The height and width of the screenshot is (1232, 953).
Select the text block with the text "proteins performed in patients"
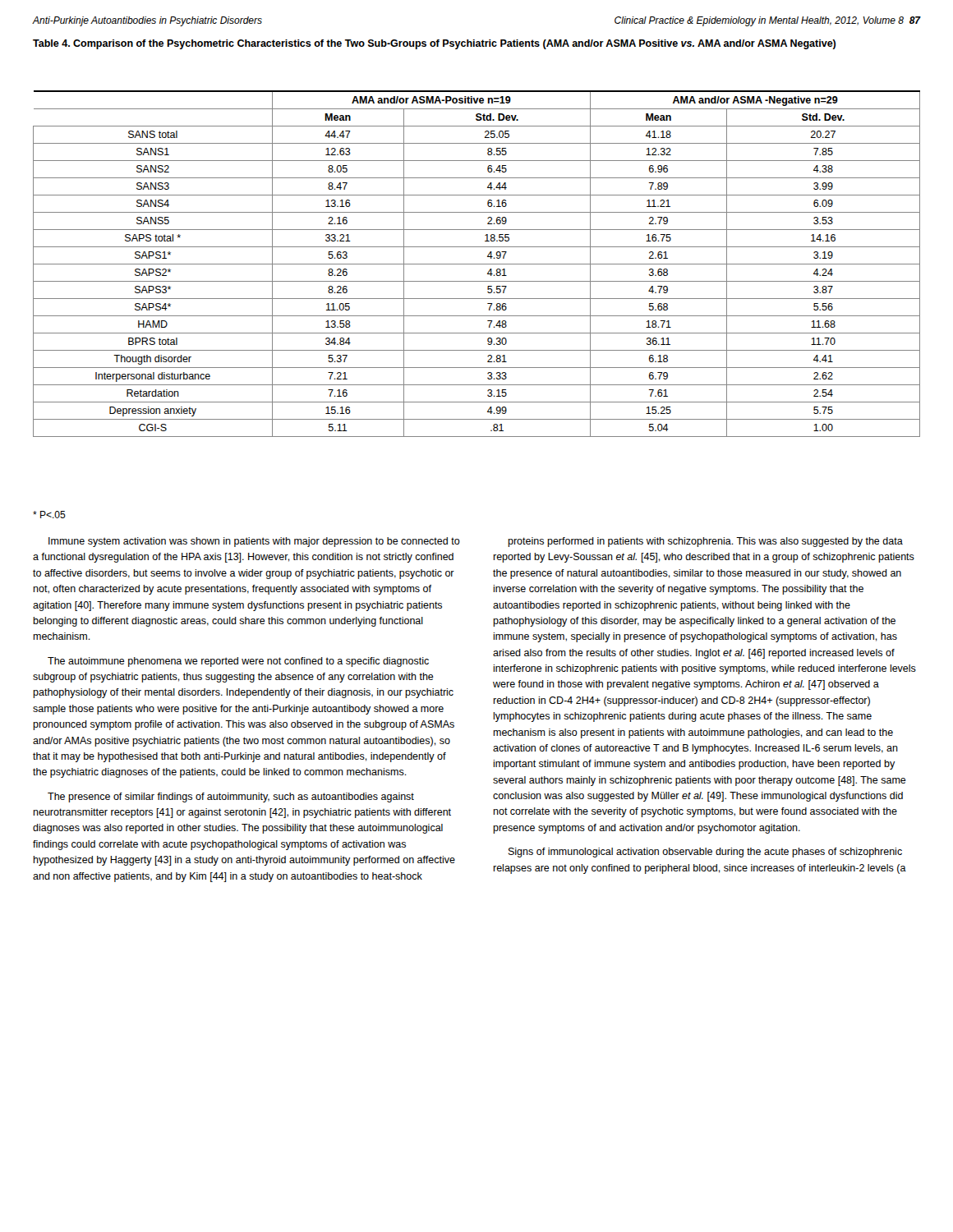coord(707,705)
